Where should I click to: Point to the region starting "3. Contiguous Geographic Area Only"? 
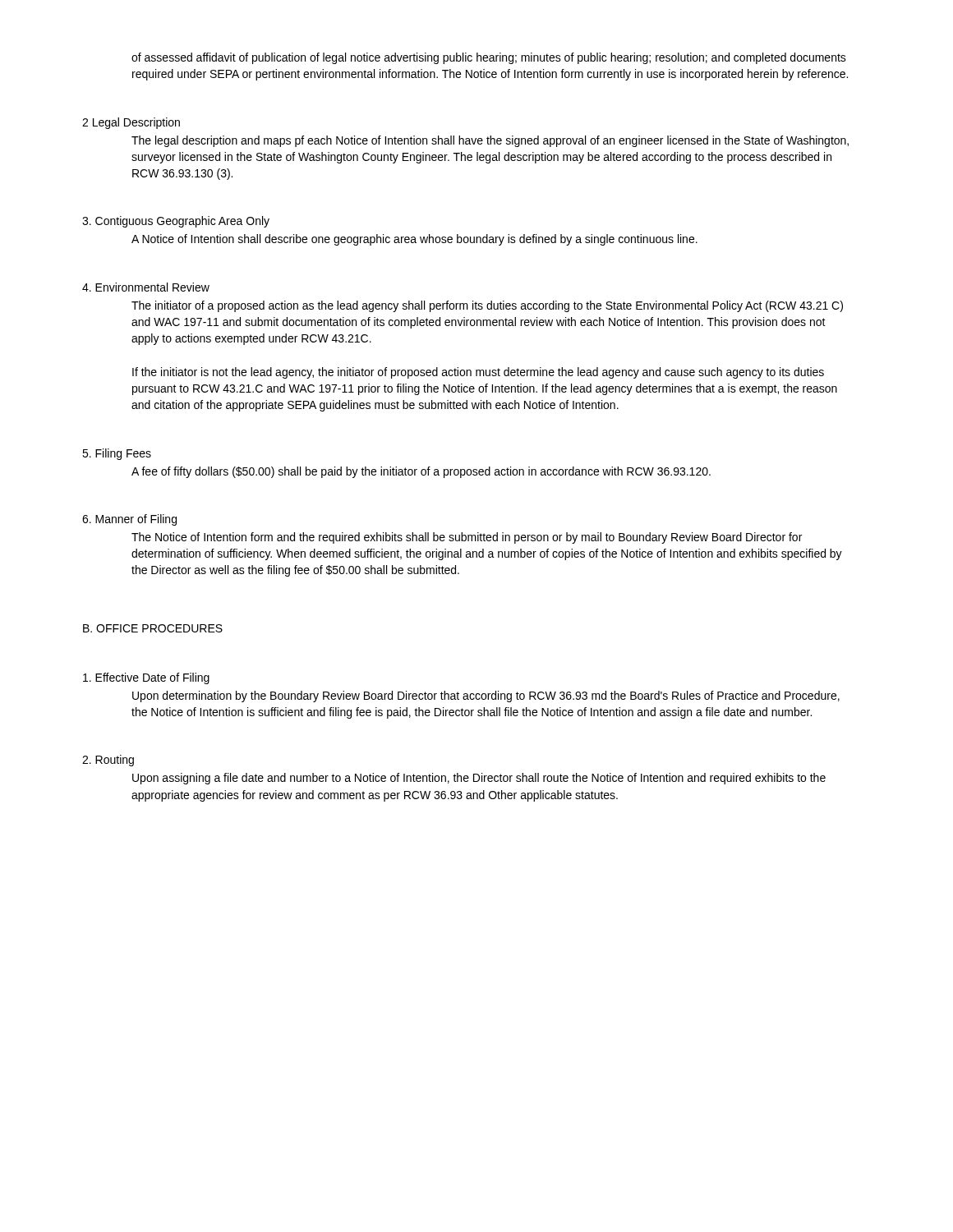pyautogui.click(x=176, y=221)
